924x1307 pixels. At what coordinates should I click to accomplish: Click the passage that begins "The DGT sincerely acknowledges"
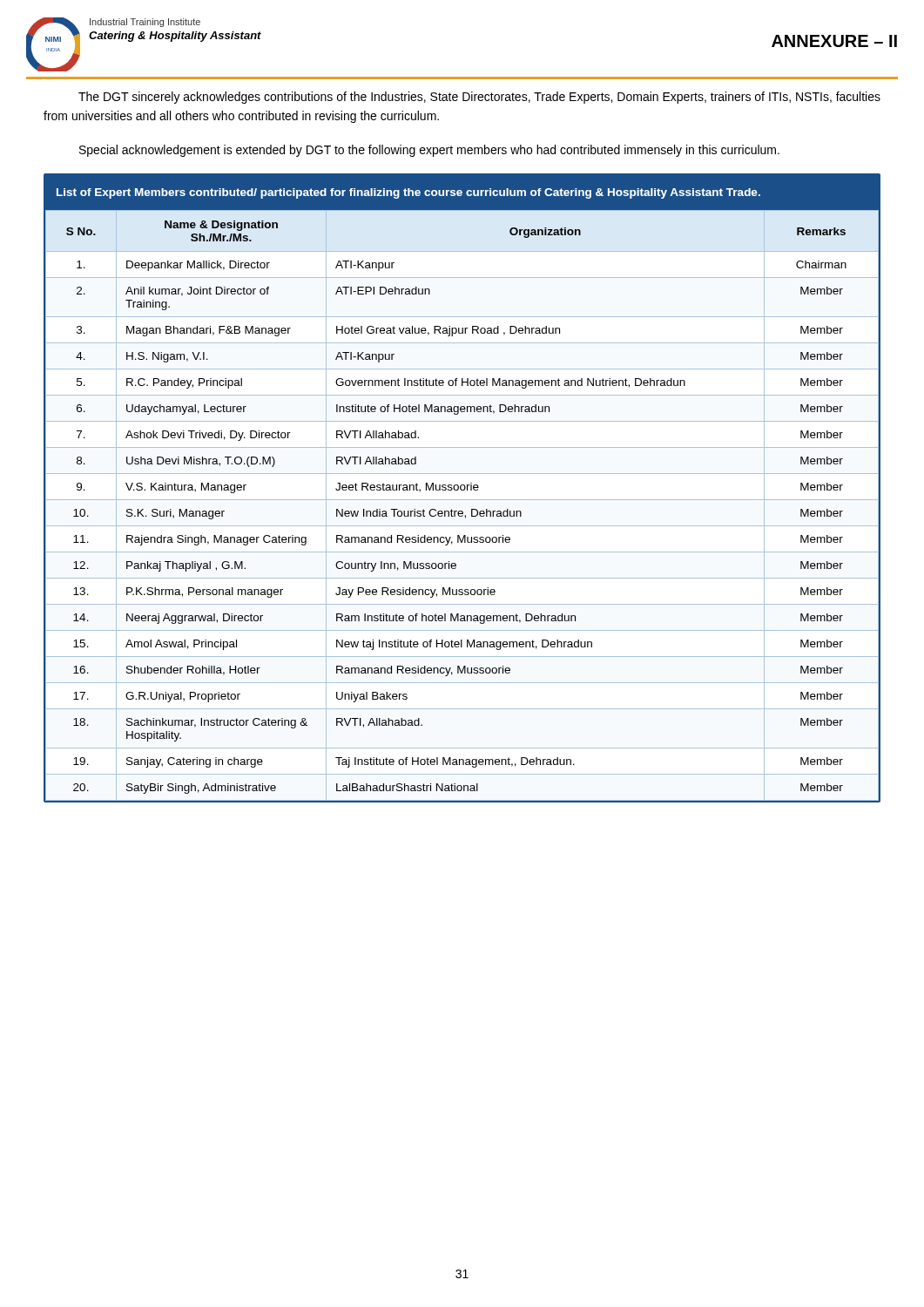coord(462,107)
